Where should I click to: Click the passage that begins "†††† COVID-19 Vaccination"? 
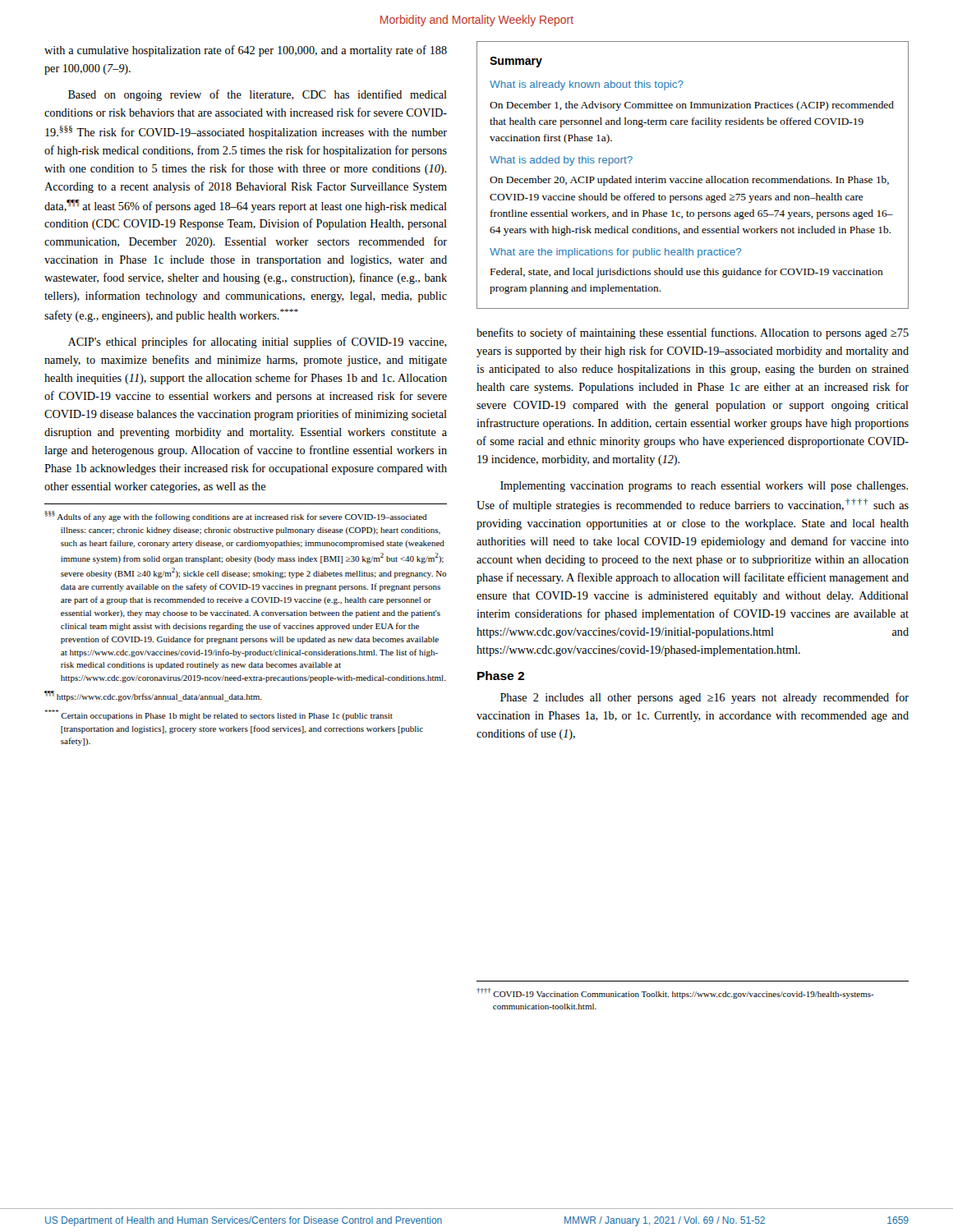pyautogui.click(x=693, y=999)
